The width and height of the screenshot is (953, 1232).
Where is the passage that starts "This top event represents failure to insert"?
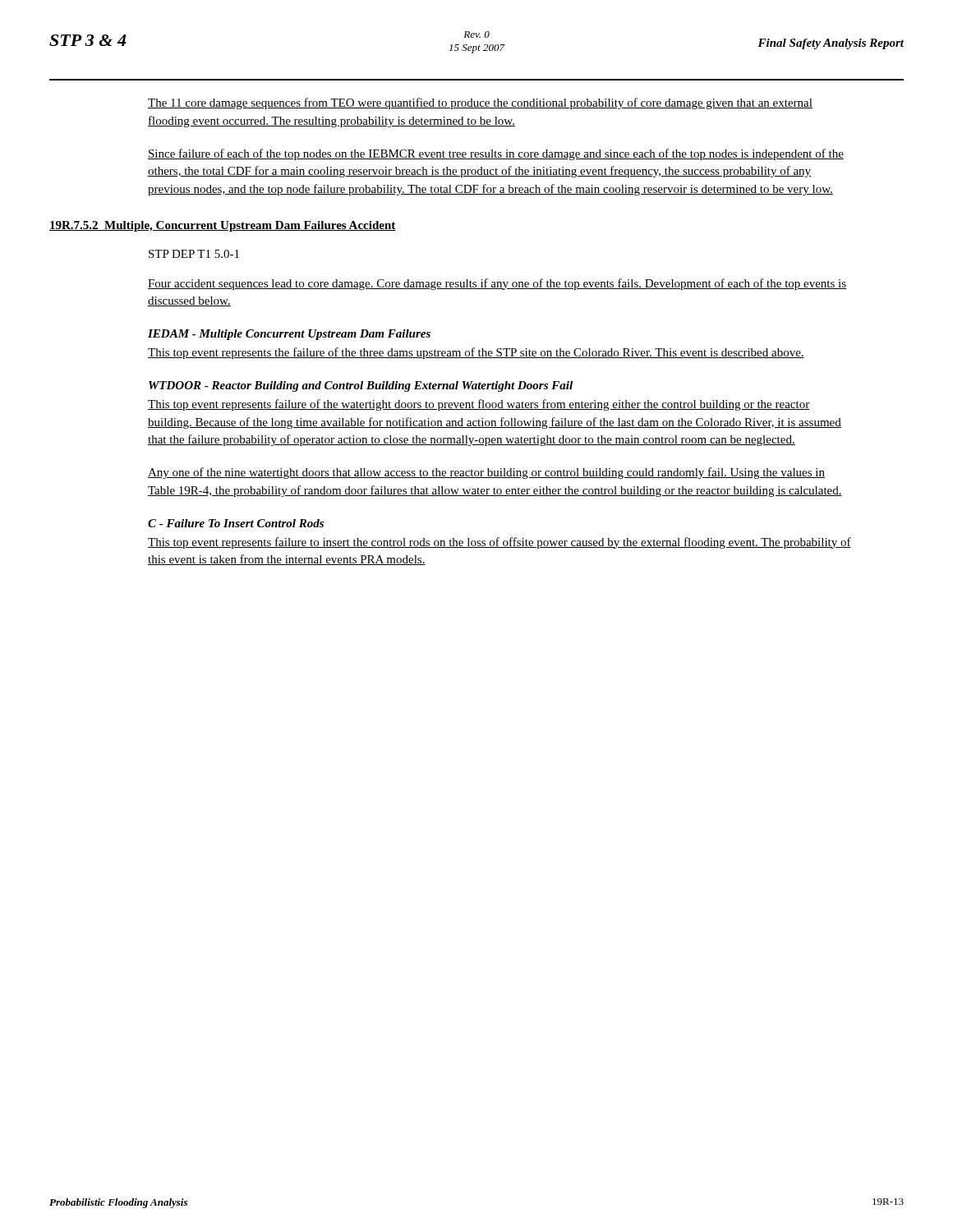499,551
